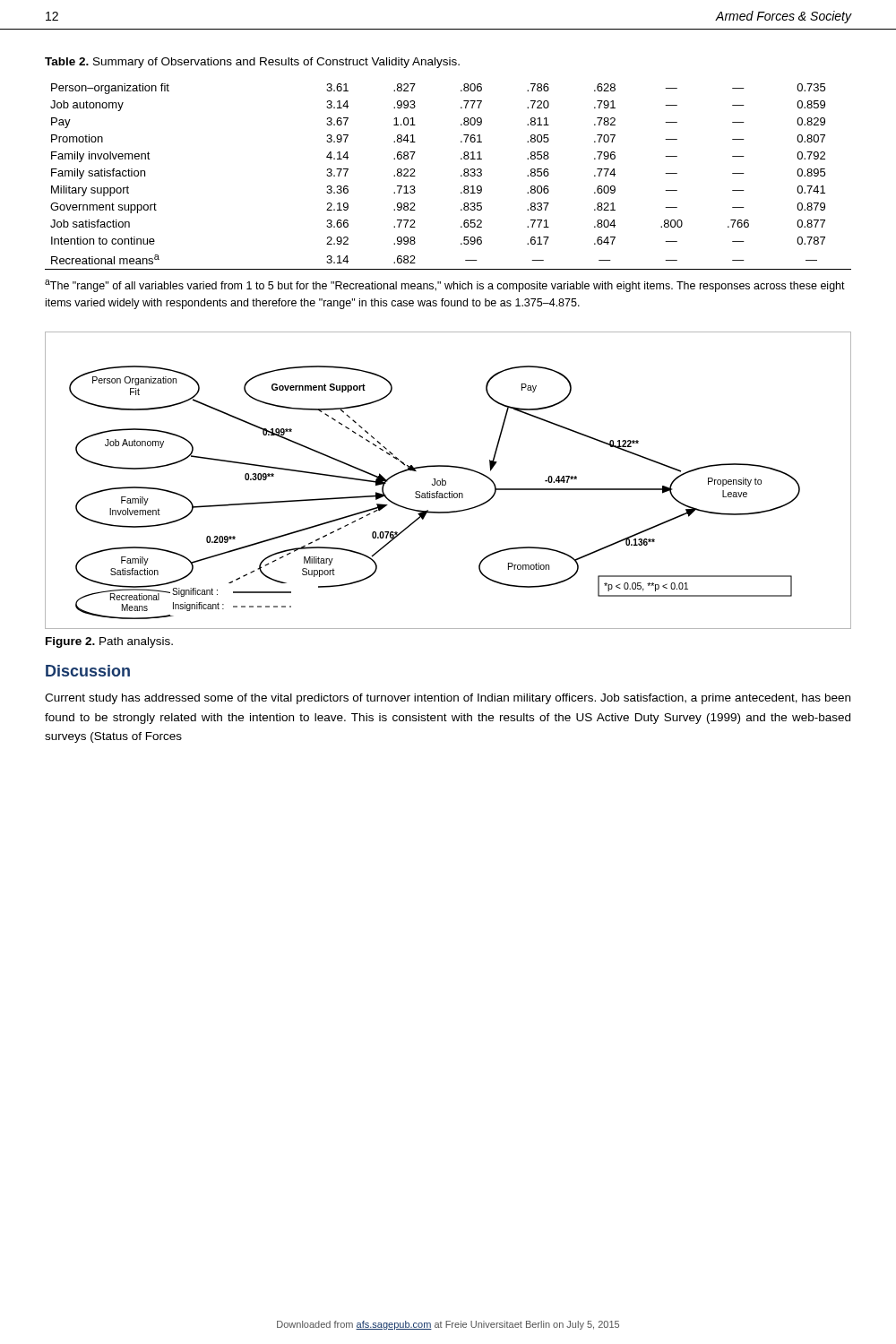Find a footnote

[x=445, y=293]
